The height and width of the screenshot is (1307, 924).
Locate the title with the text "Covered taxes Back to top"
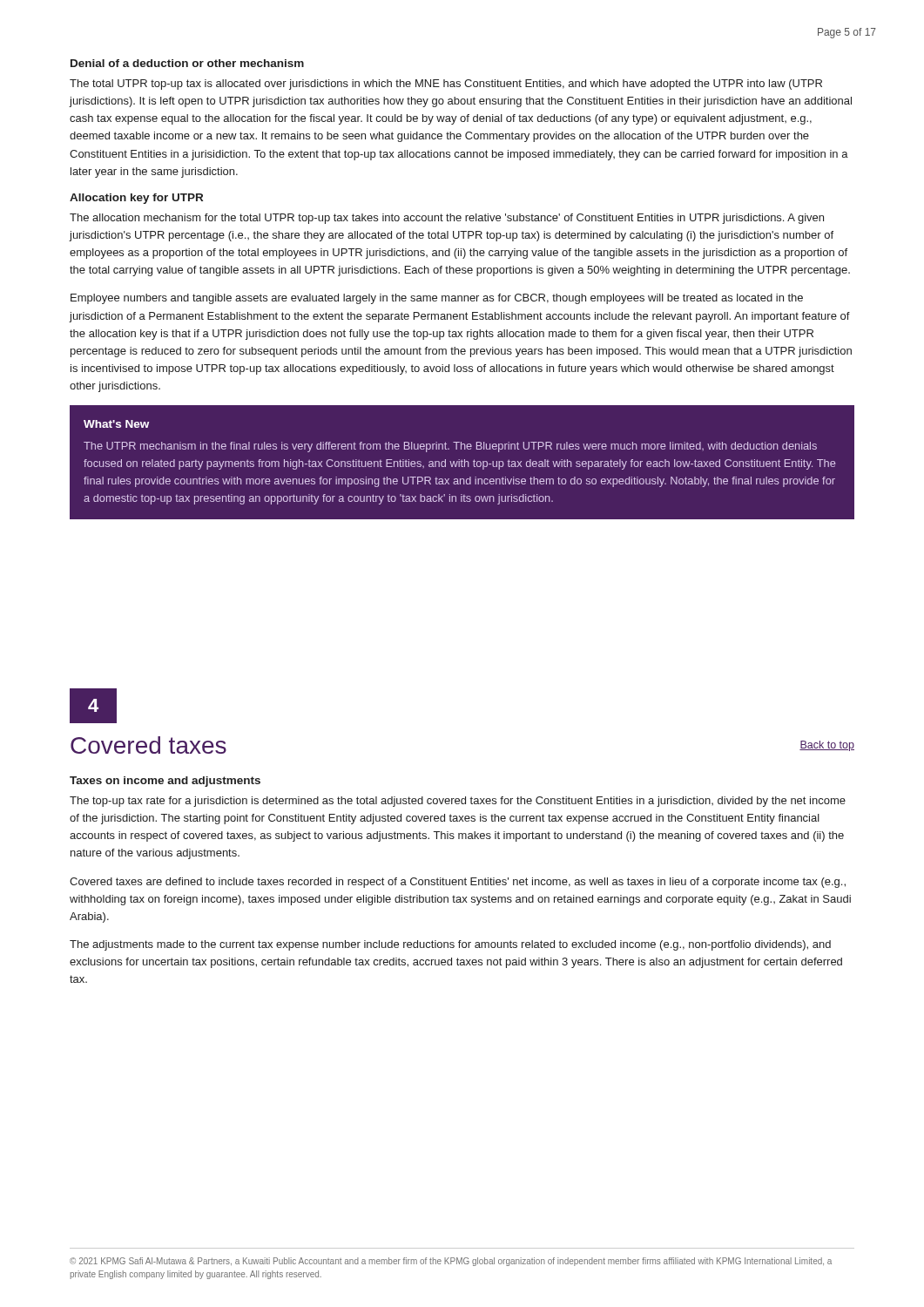tap(152, 745)
